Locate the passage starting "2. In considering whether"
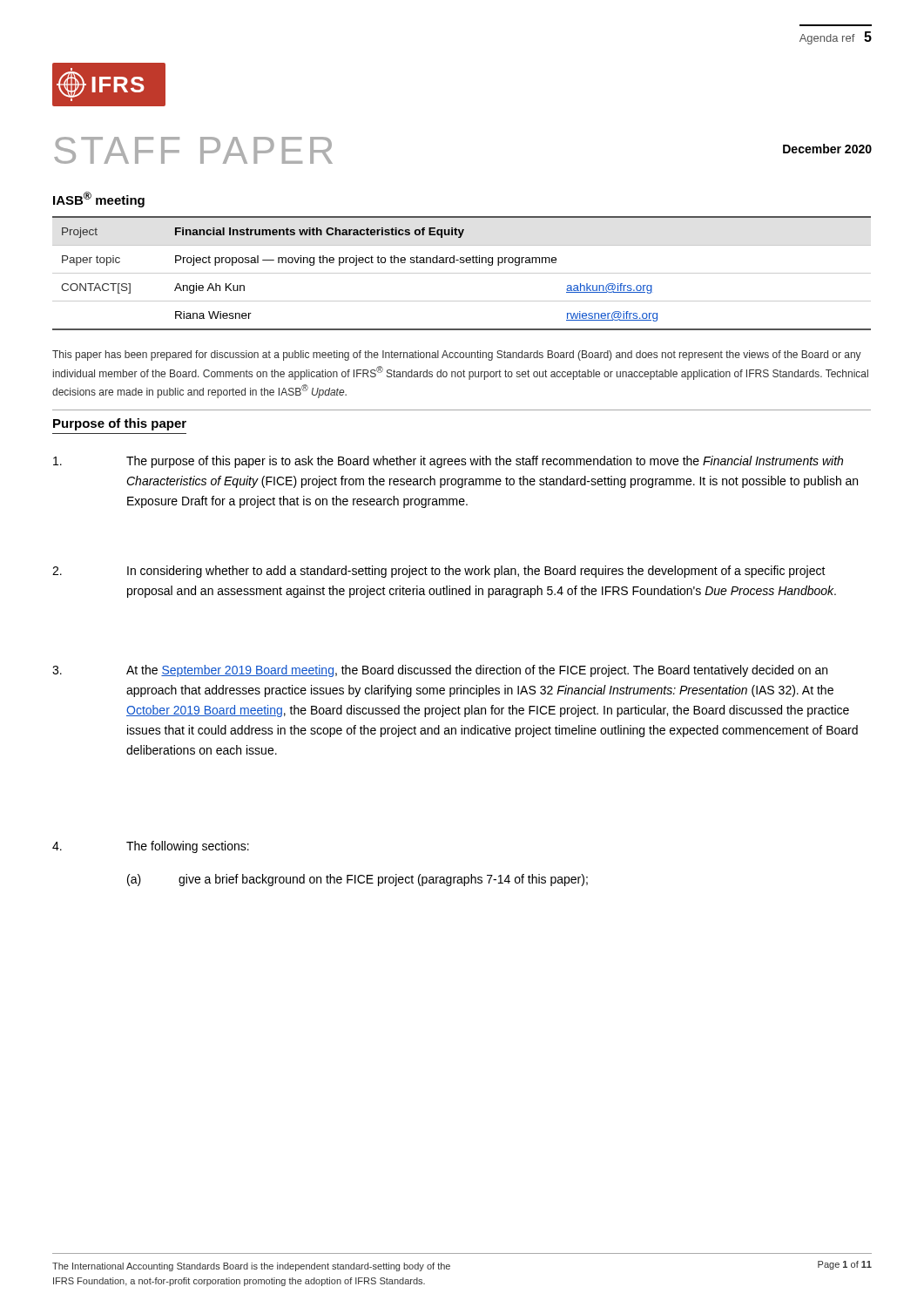 pyautogui.click(x=462, y=581)
